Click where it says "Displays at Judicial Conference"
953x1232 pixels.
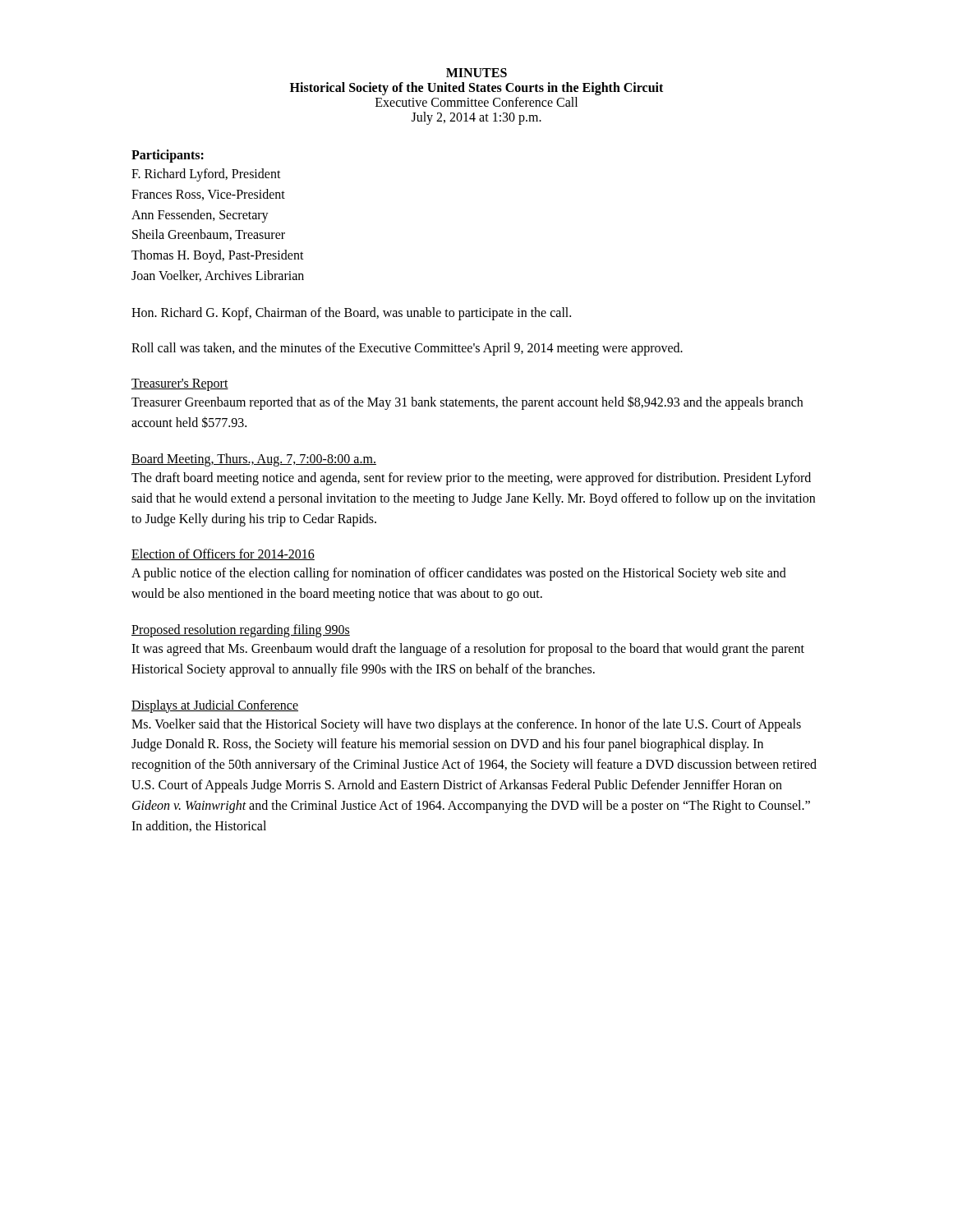[x=215, y=705]
